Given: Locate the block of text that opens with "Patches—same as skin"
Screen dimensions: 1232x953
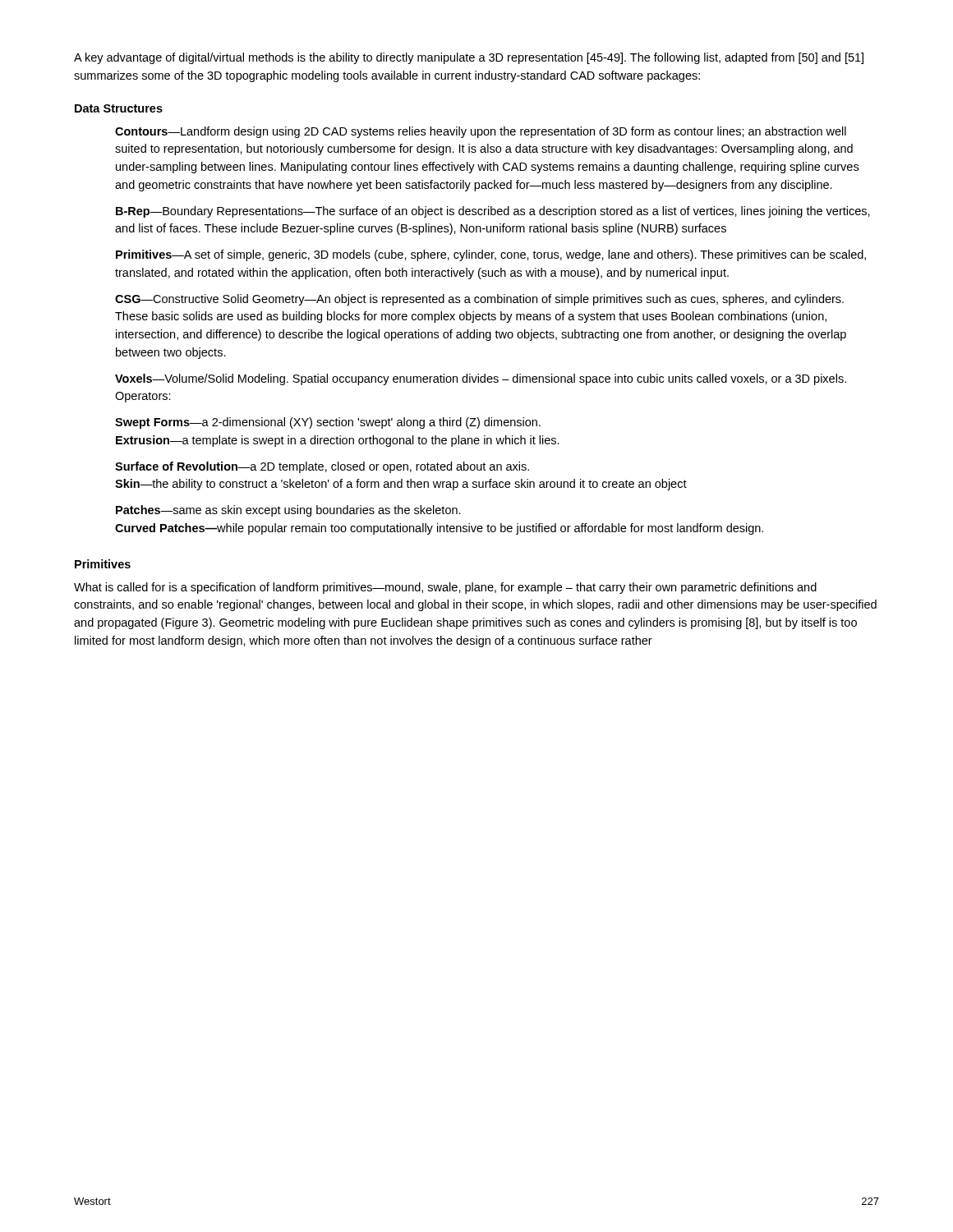Looking at the screenshot, I should click(x=440, y=519).
